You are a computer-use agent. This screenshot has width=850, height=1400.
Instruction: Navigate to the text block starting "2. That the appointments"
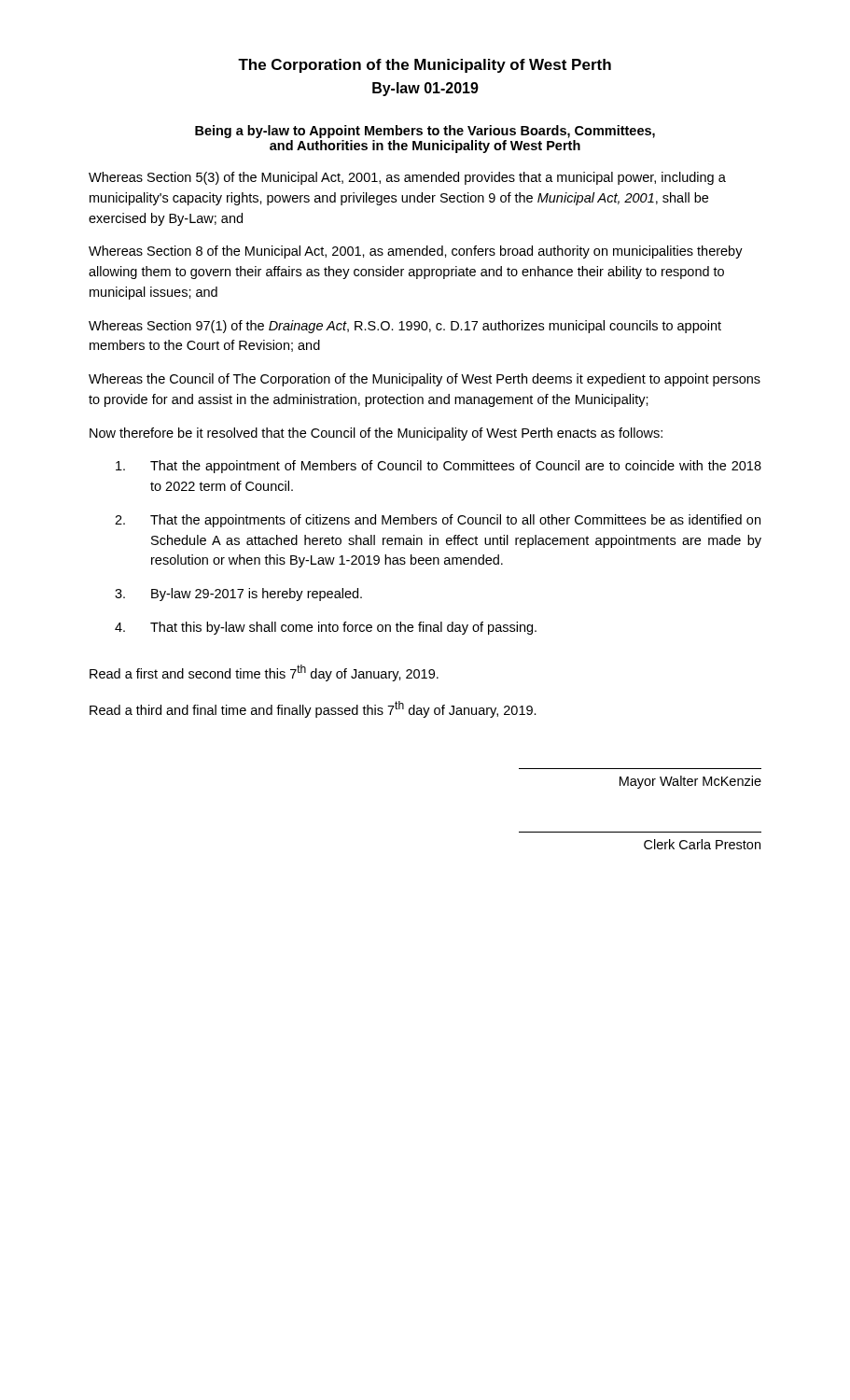pyautogui.click(x=425, y=541)
